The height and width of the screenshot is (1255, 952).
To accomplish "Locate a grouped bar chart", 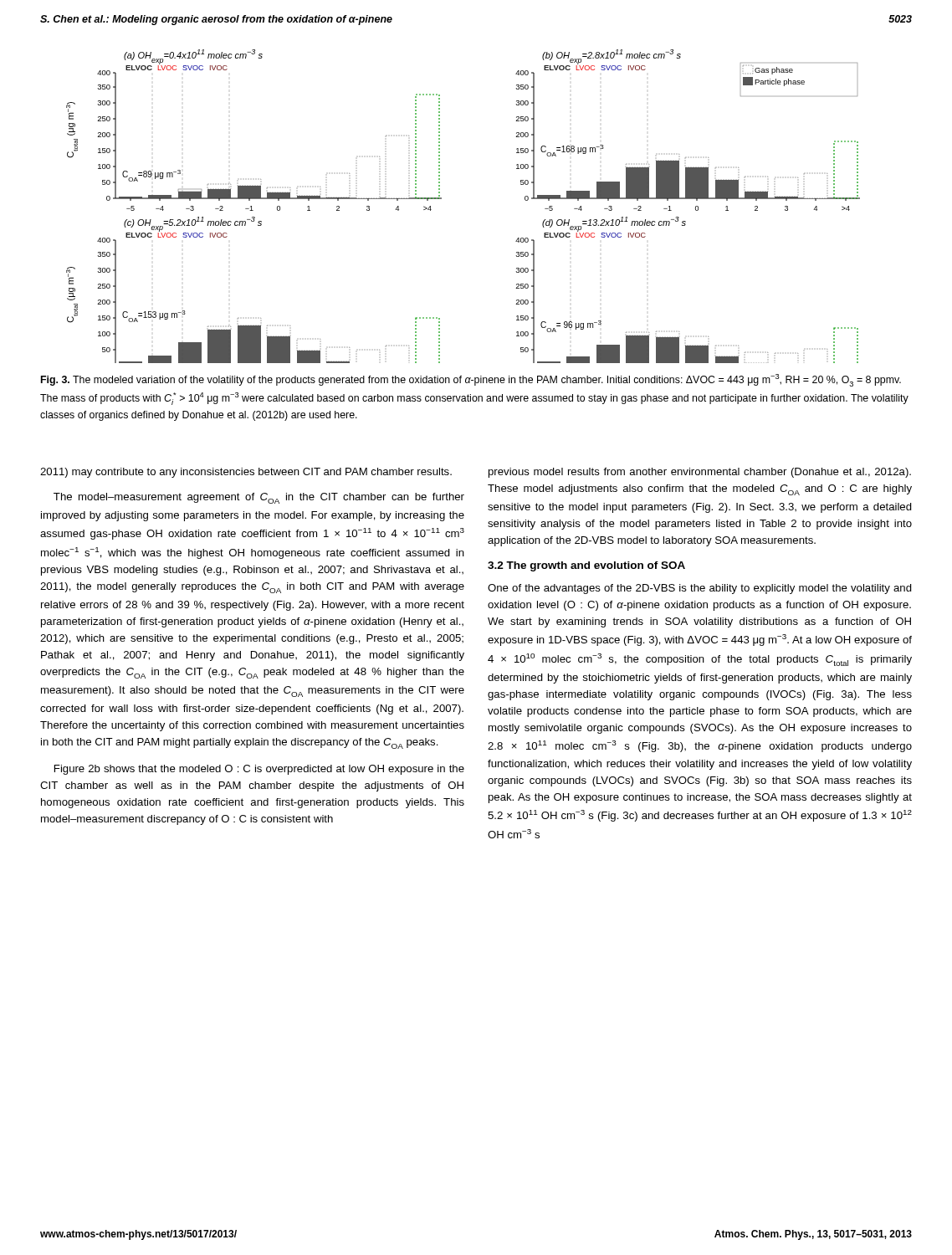I will [476, 199].
